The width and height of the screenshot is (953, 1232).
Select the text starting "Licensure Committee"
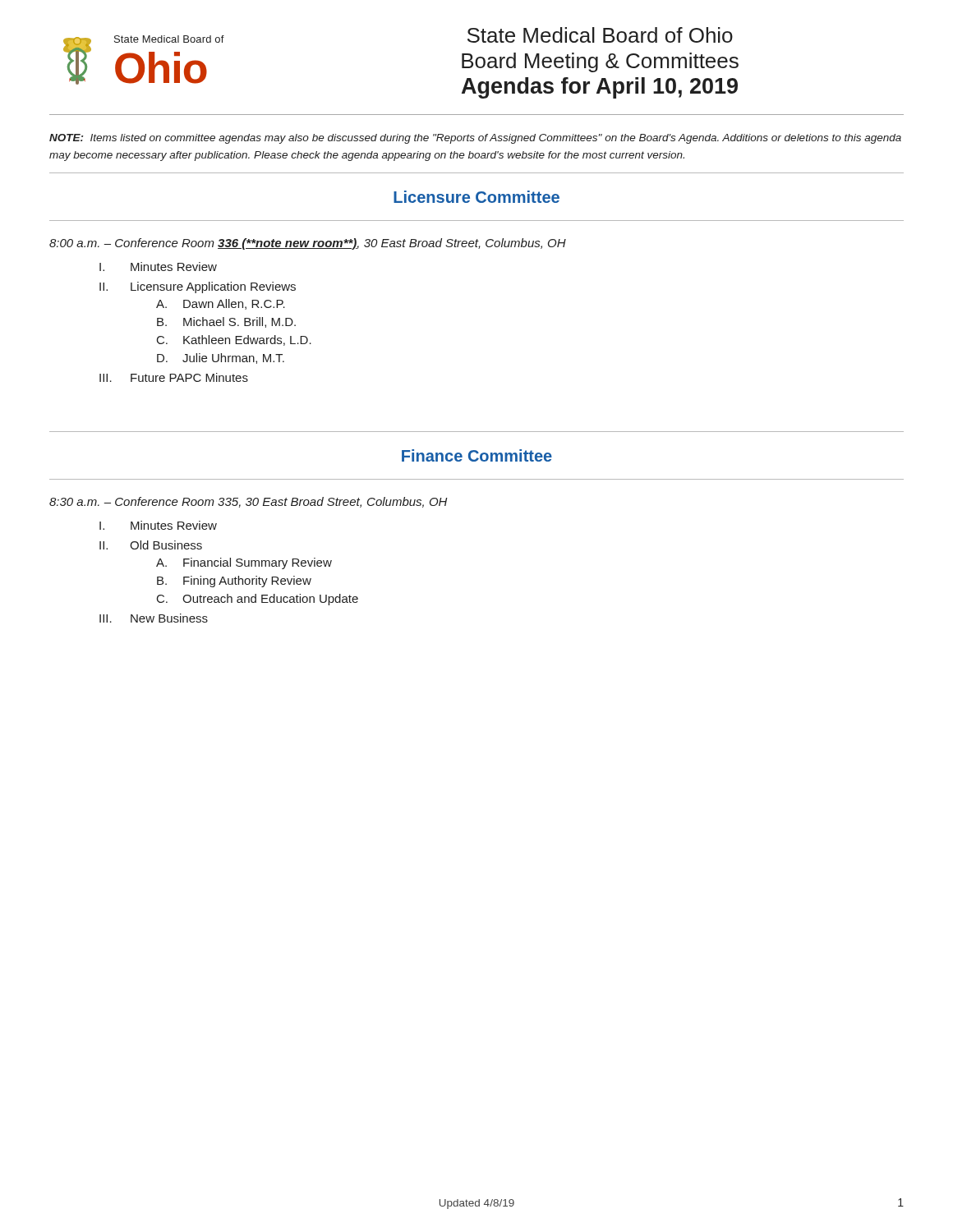(x=476, y=197)
